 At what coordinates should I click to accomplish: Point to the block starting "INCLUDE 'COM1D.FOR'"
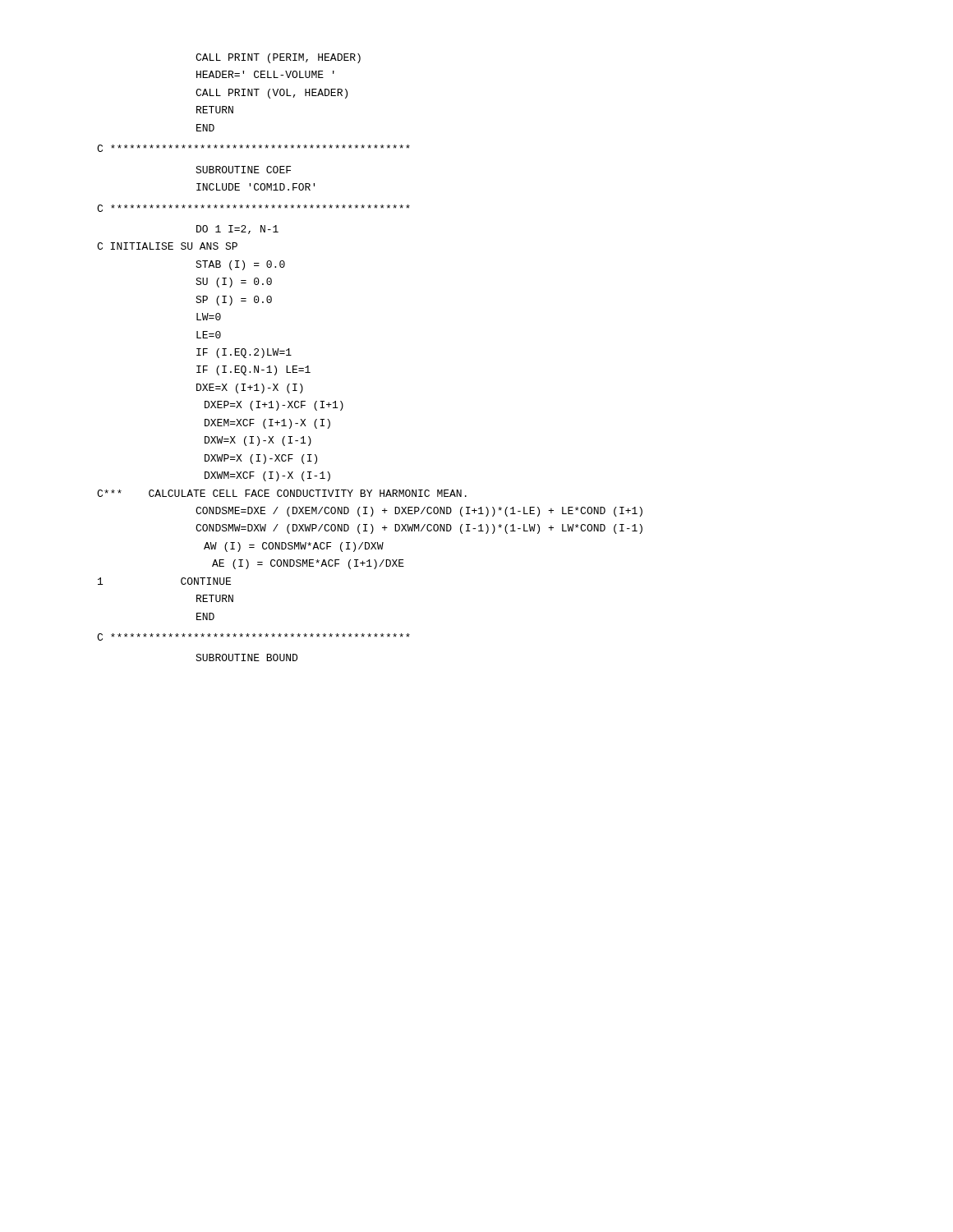[x=256, y=188]
